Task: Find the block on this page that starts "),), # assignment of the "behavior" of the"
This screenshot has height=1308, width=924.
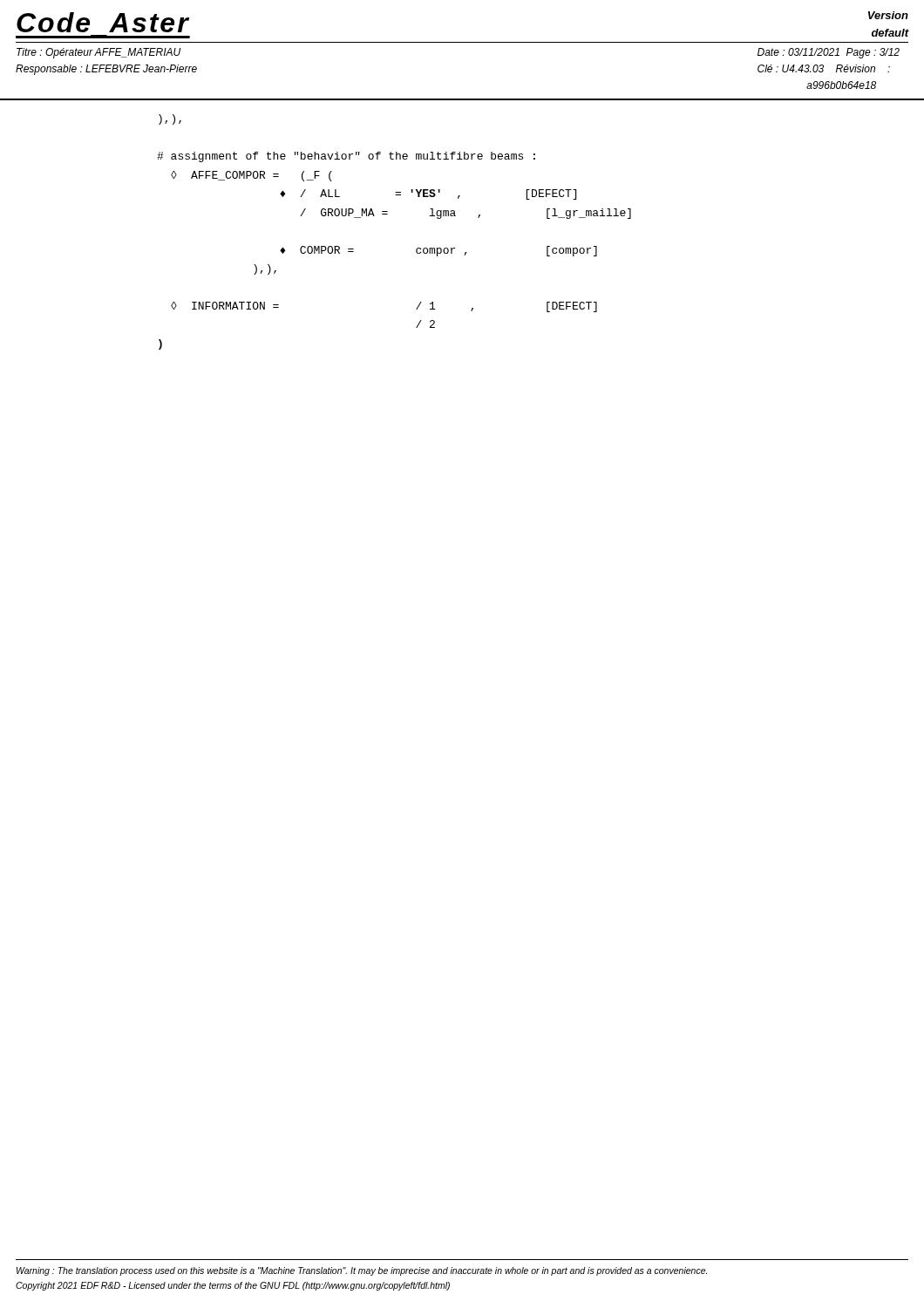Action: tap(170, 119)
